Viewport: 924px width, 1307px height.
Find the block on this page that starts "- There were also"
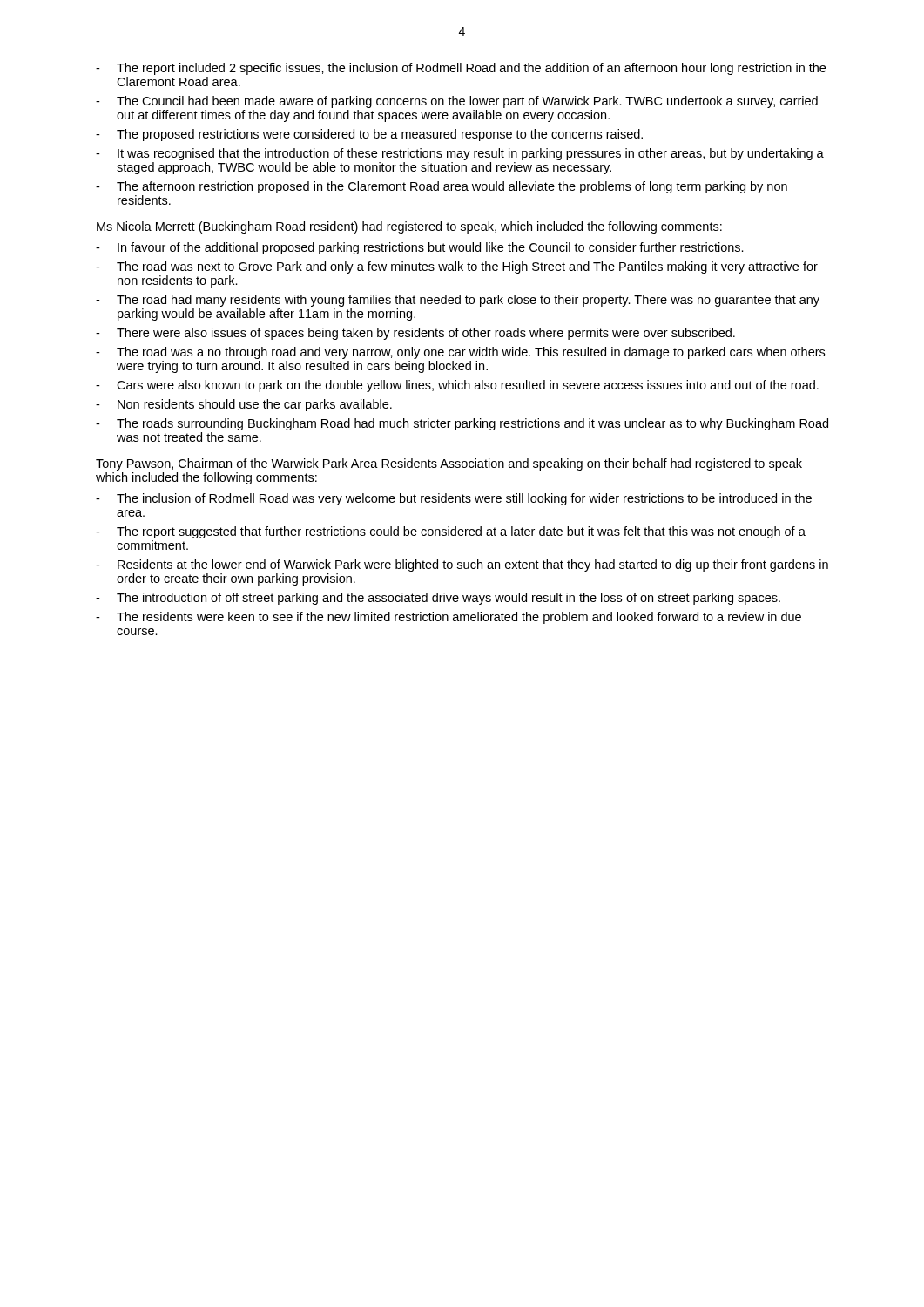click(466, 333)
